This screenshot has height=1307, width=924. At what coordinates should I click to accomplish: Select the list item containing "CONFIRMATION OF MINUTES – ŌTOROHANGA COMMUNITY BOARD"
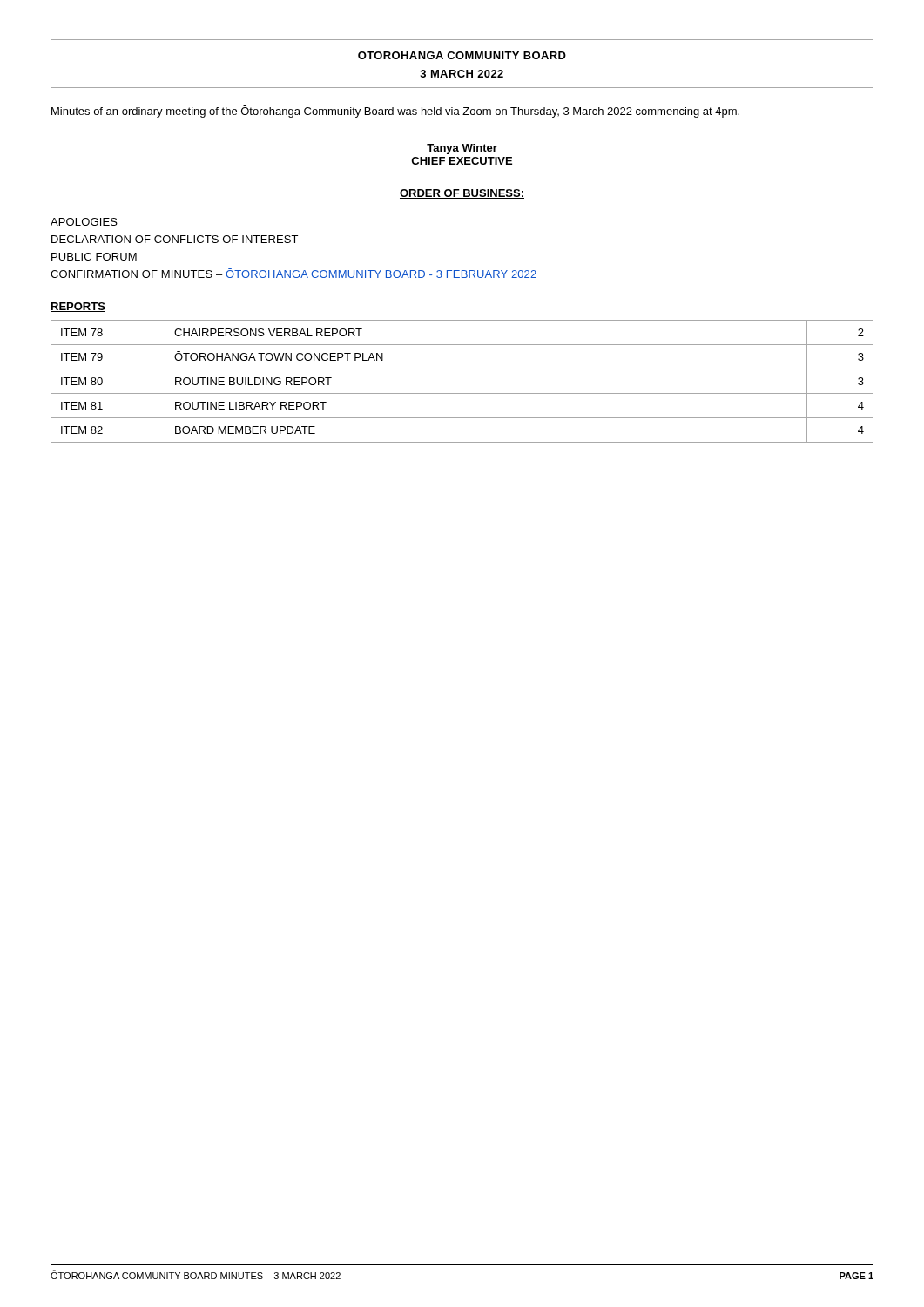pyautogui.click(x=294, y=274)
